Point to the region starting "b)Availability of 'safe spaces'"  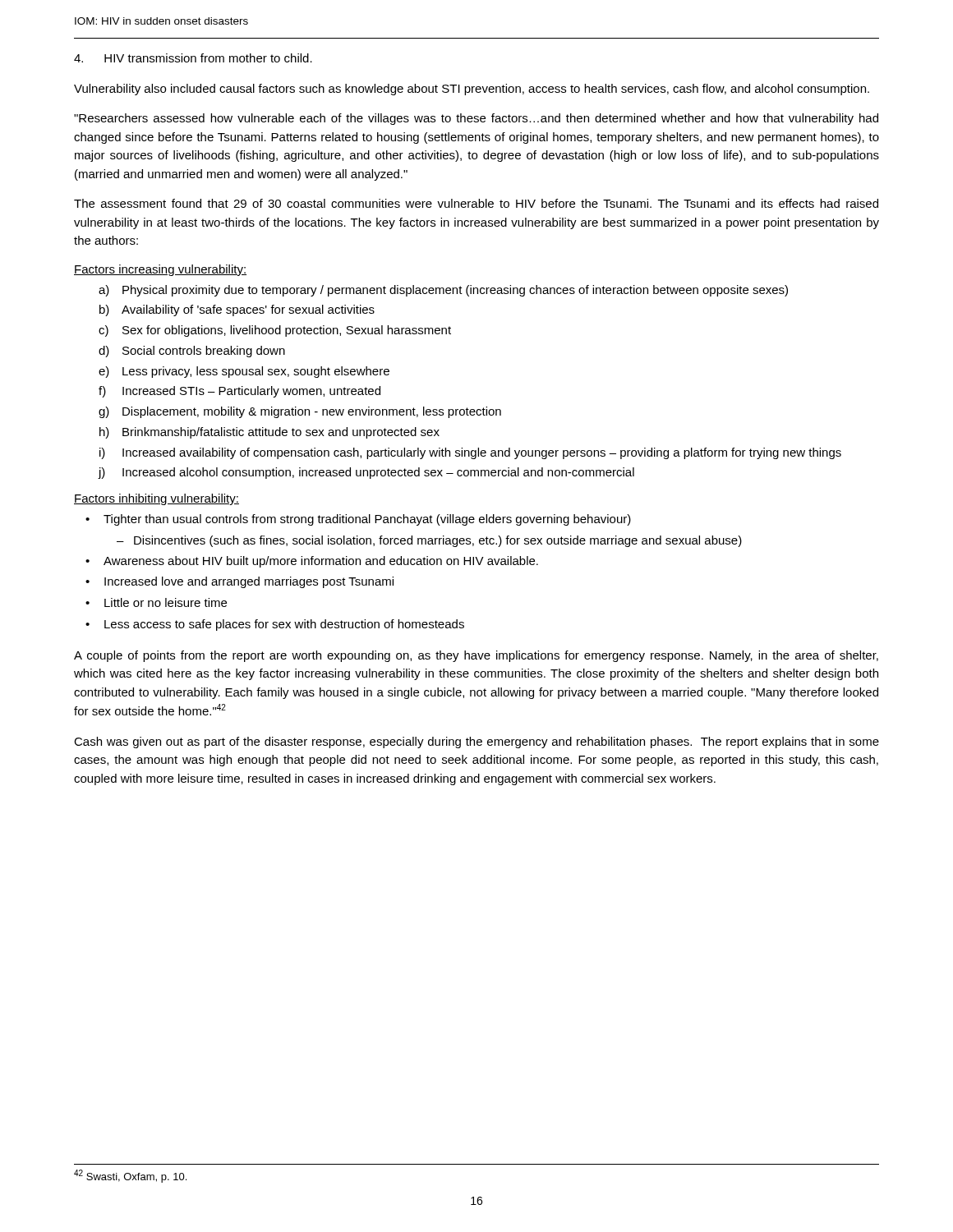pos(237,310)
